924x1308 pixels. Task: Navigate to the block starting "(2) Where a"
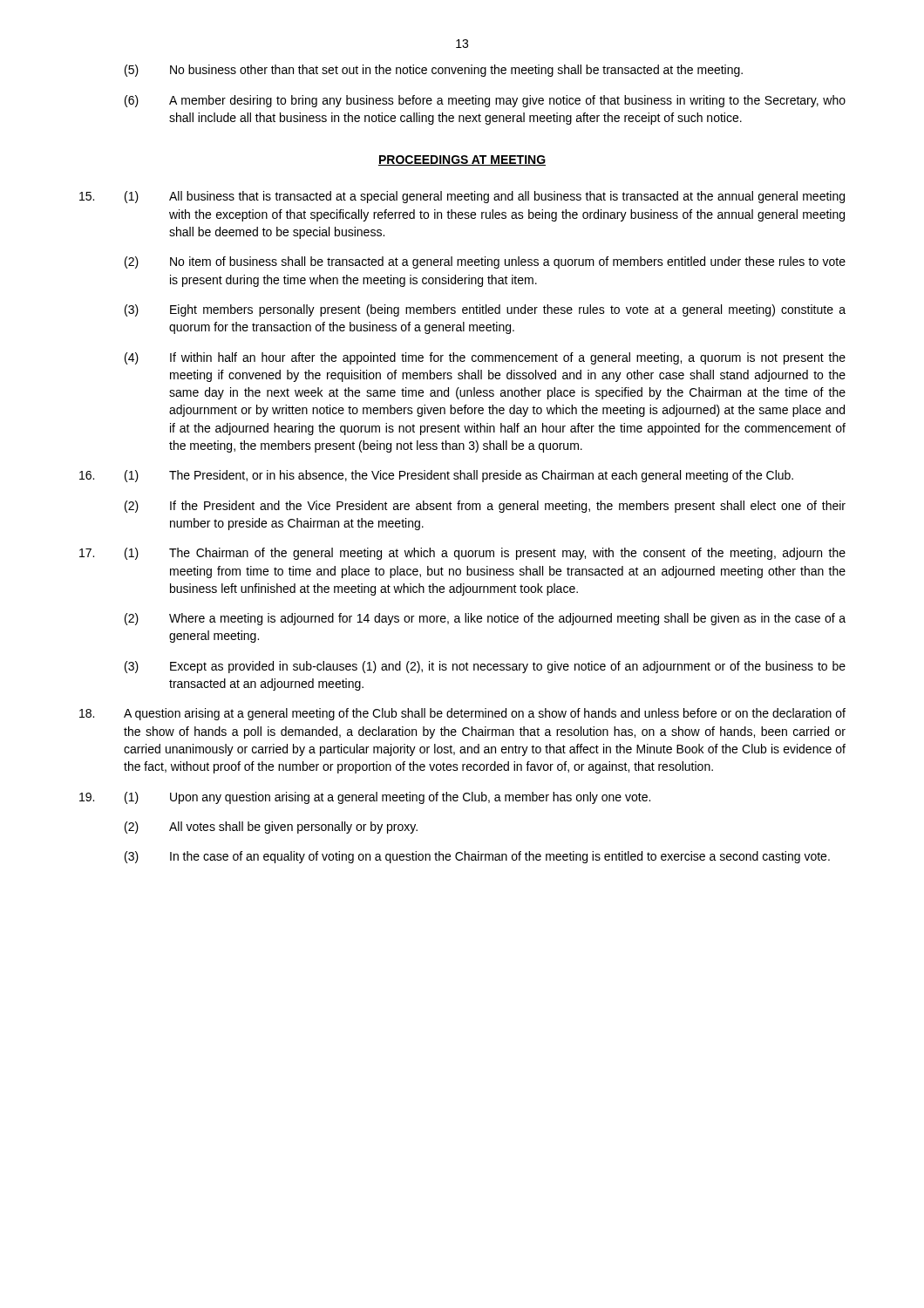(485, 627)
